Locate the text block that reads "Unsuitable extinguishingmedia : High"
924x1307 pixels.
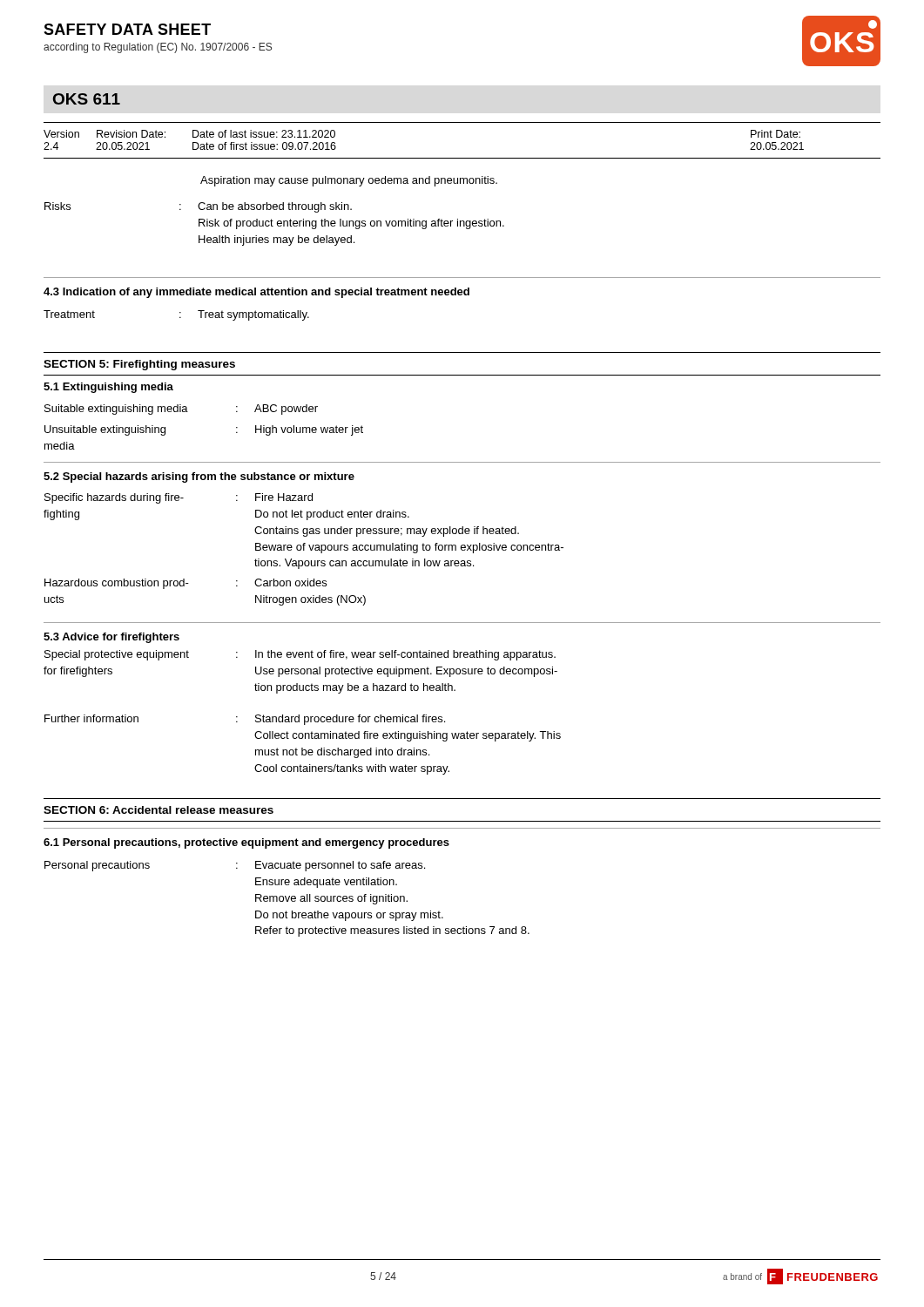tap(108, 430)
